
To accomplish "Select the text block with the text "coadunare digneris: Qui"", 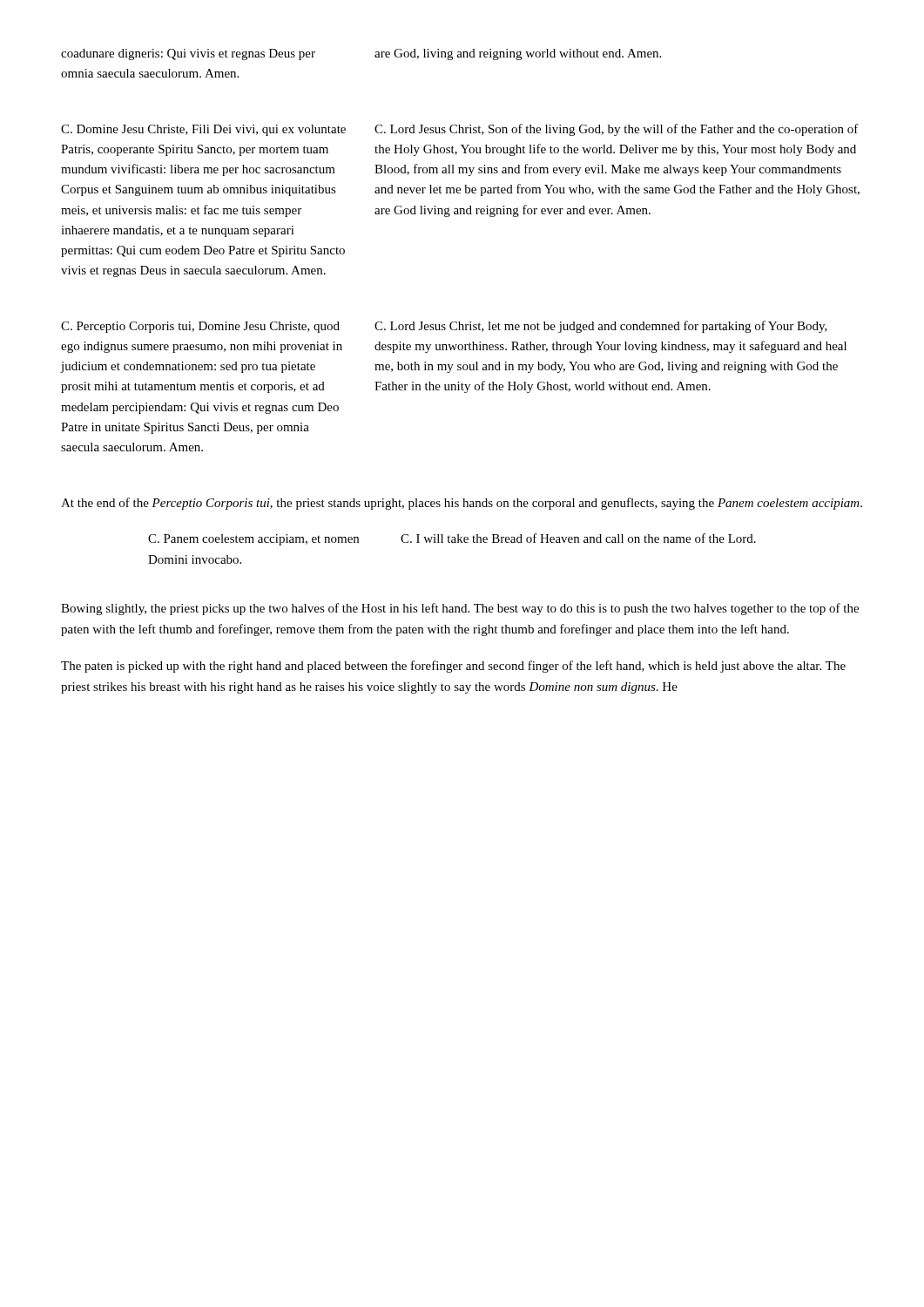I will (205, 64).
